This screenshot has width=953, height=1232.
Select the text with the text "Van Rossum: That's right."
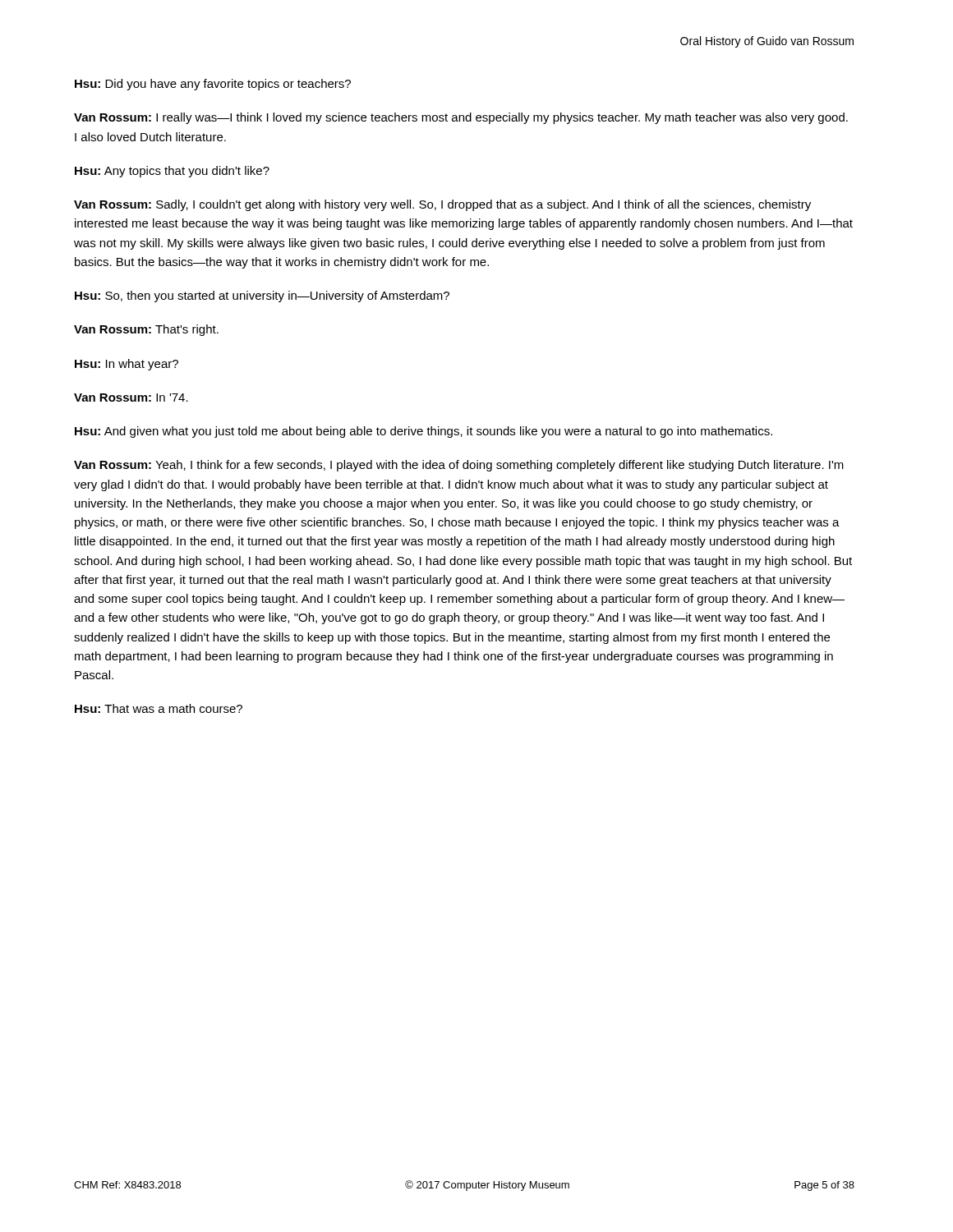(147, 329)
